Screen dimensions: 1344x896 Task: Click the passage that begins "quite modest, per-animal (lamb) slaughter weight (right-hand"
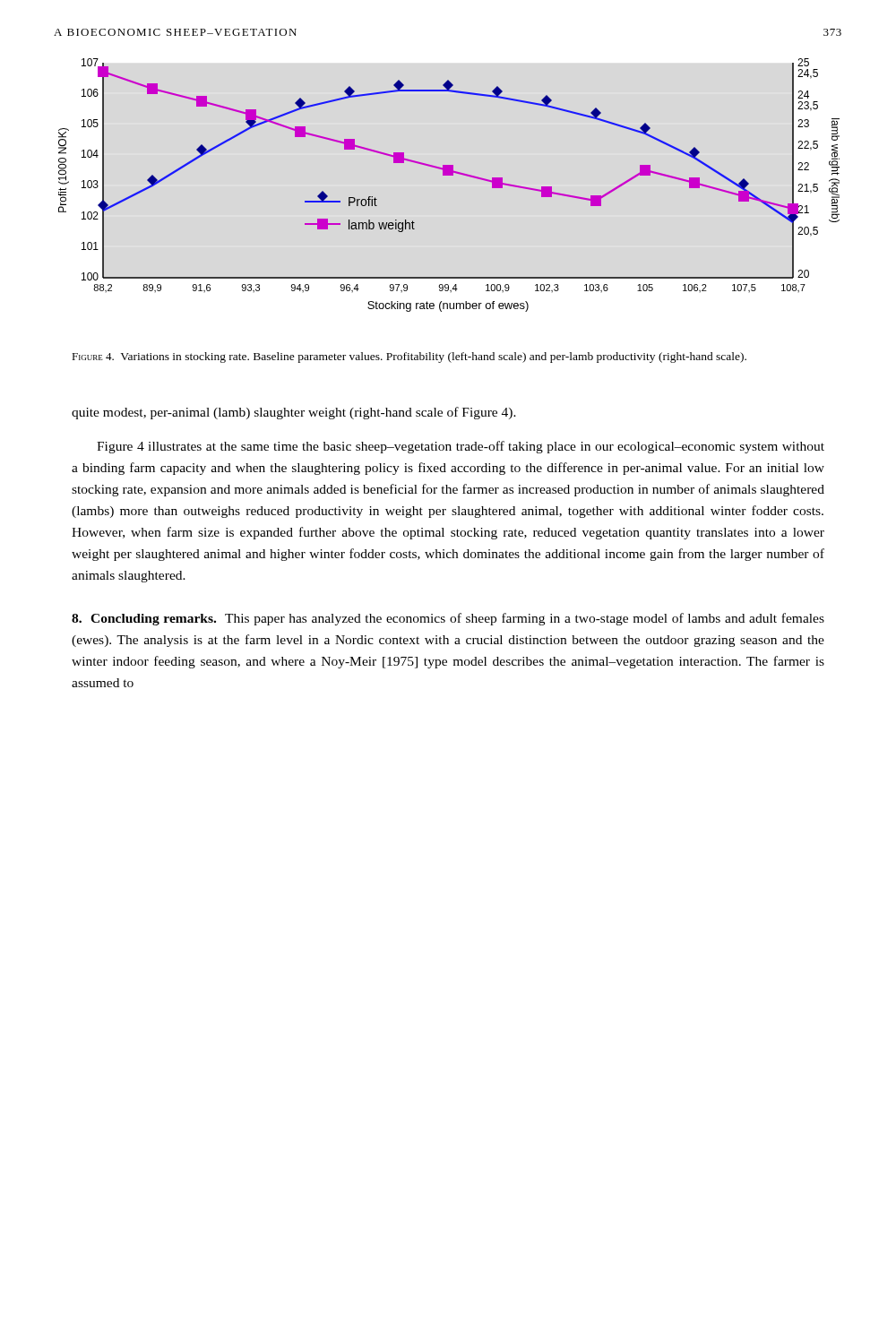294,412
